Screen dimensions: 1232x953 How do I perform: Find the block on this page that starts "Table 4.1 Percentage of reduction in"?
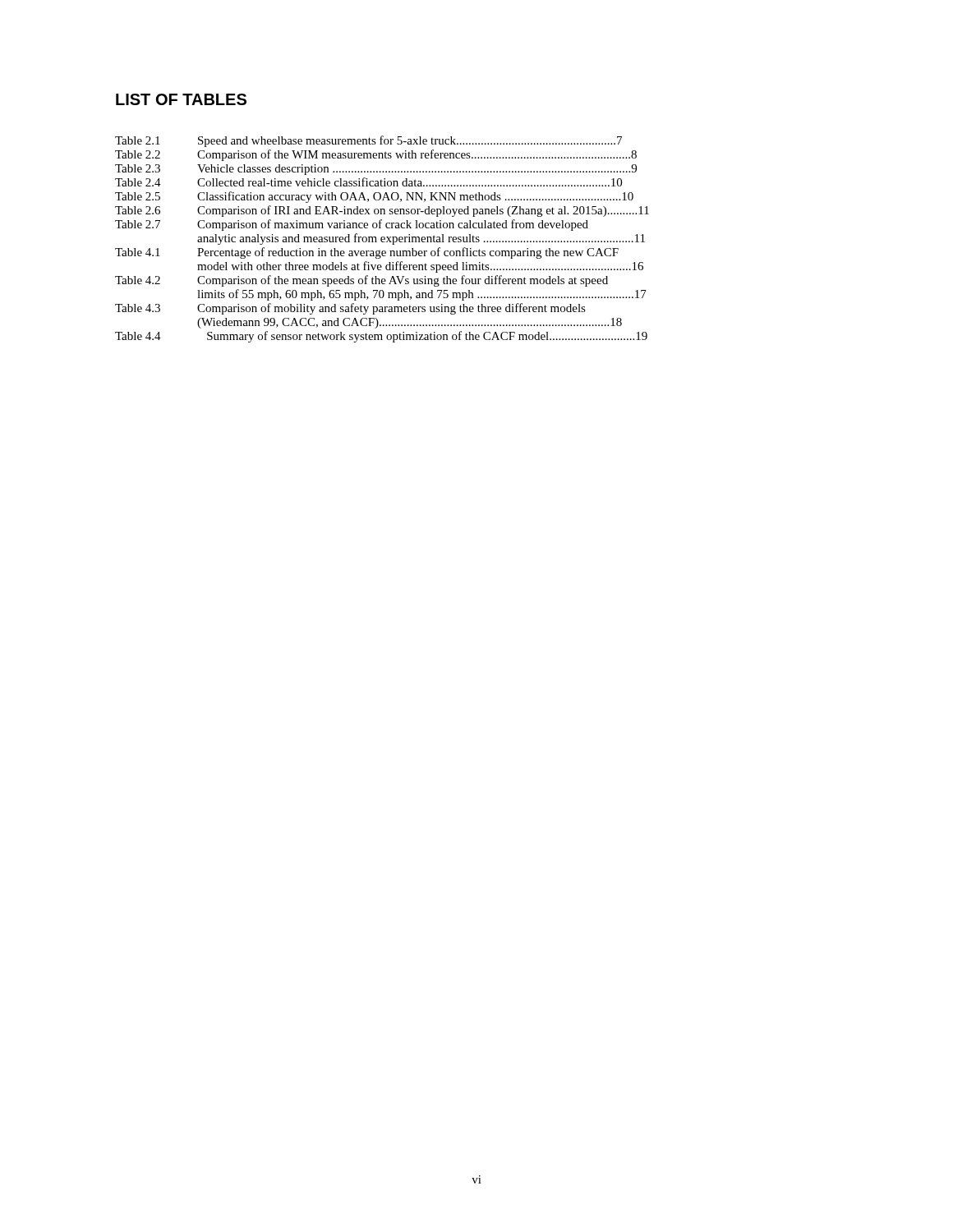[x=476, y=260]
